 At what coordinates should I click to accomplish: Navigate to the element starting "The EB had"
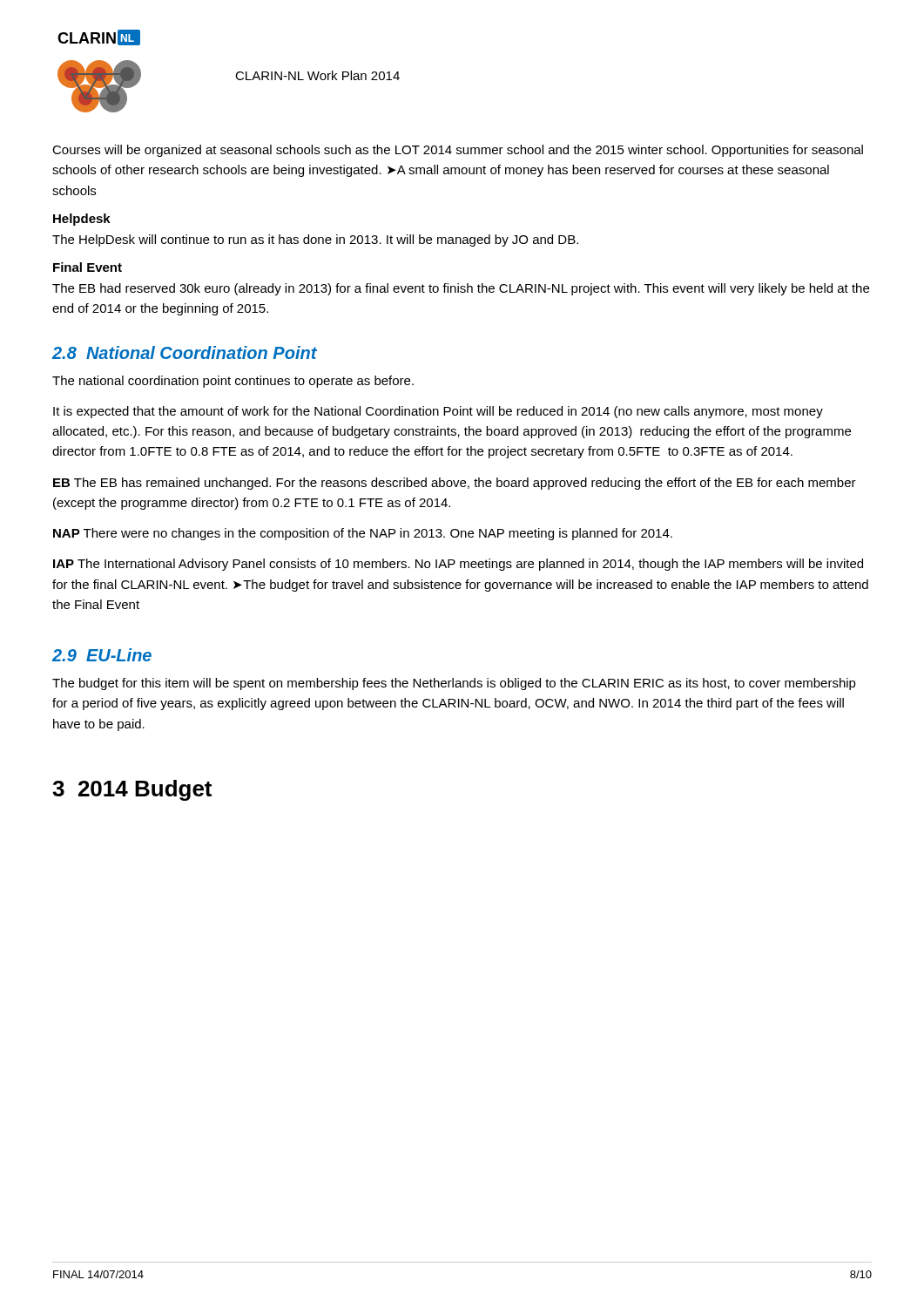462,298
